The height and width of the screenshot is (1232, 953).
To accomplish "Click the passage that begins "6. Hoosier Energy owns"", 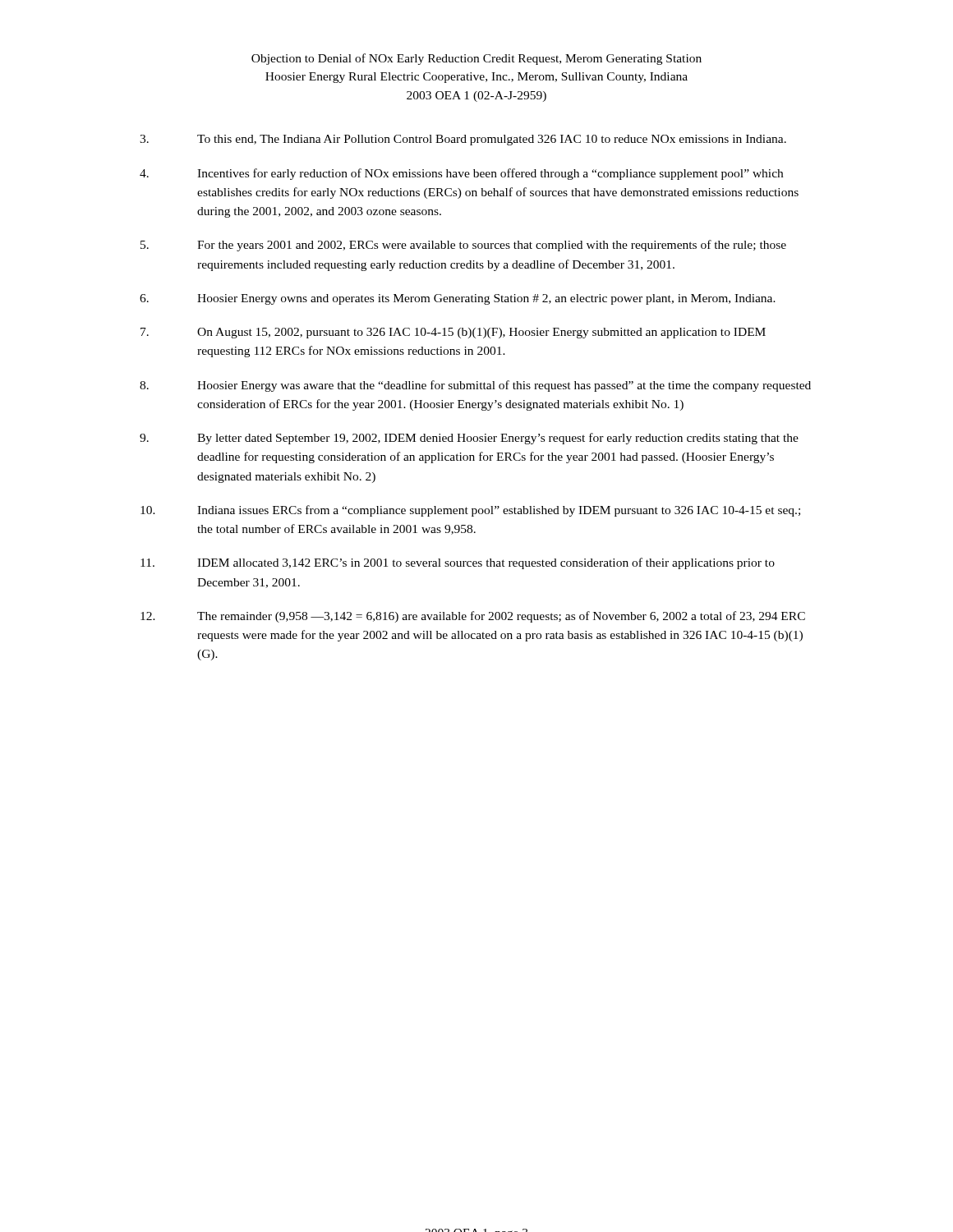I will [476, 298].
